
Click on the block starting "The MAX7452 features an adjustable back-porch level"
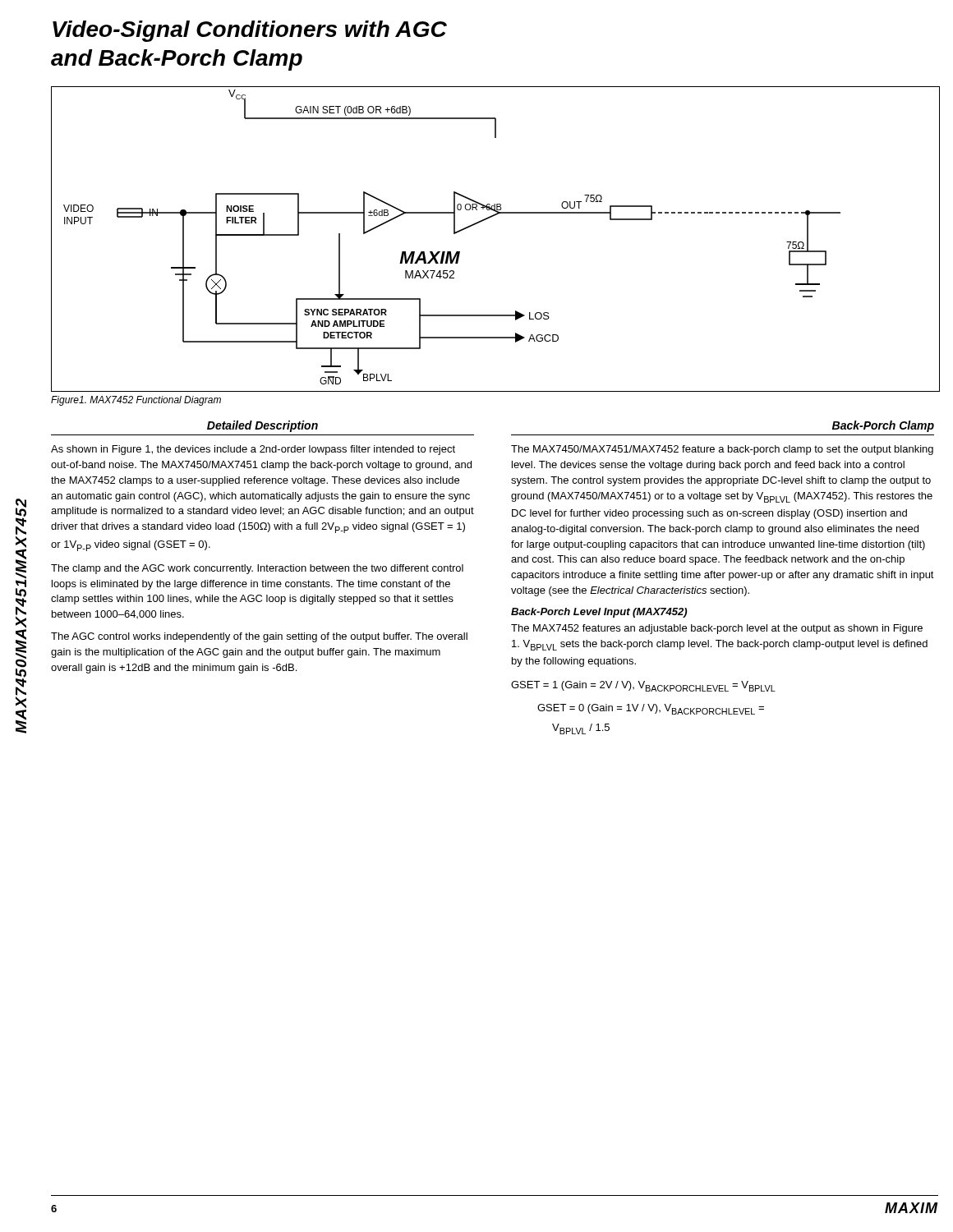tap(723, 645)
